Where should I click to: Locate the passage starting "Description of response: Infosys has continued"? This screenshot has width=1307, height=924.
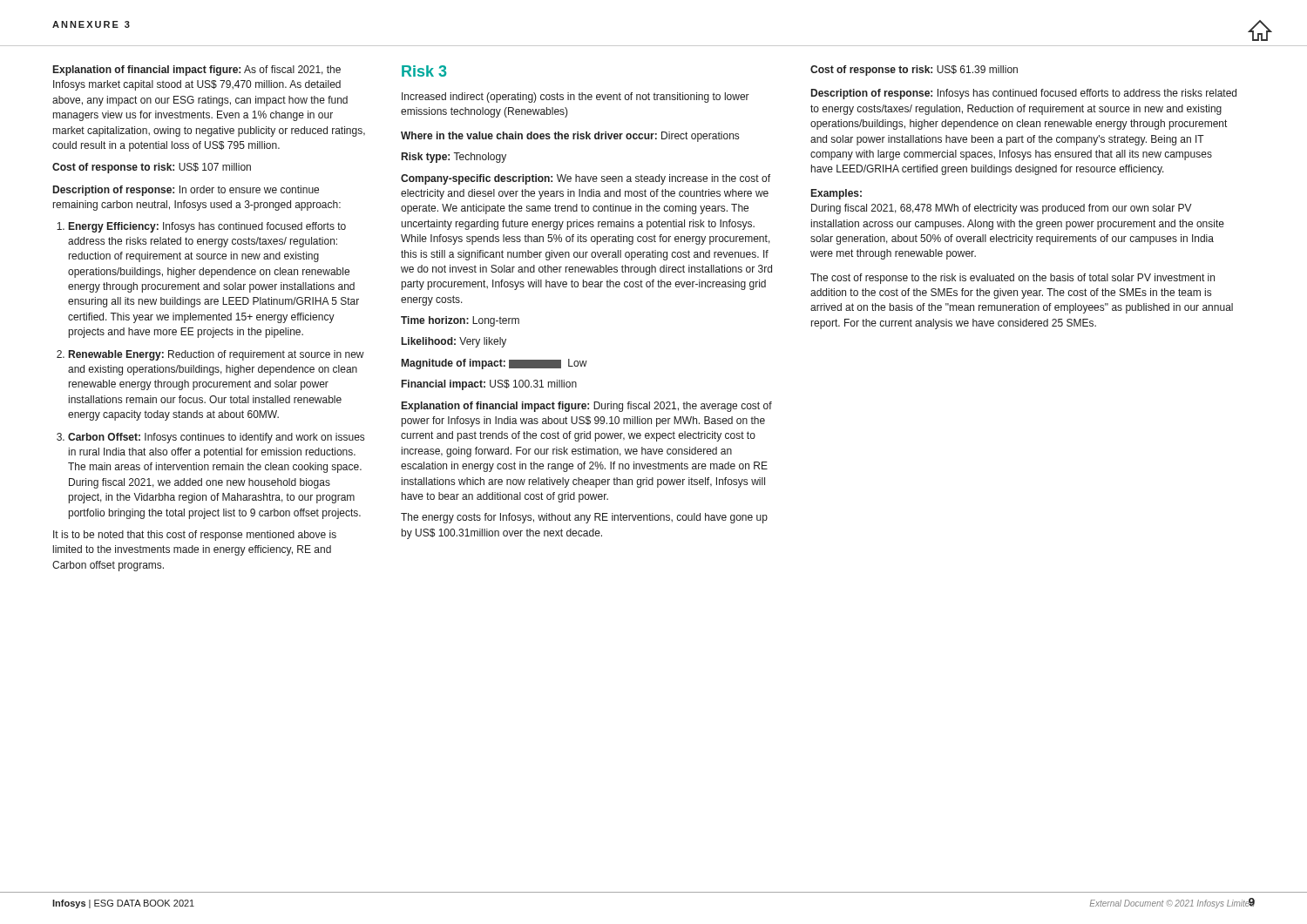tap(1024, 132)
